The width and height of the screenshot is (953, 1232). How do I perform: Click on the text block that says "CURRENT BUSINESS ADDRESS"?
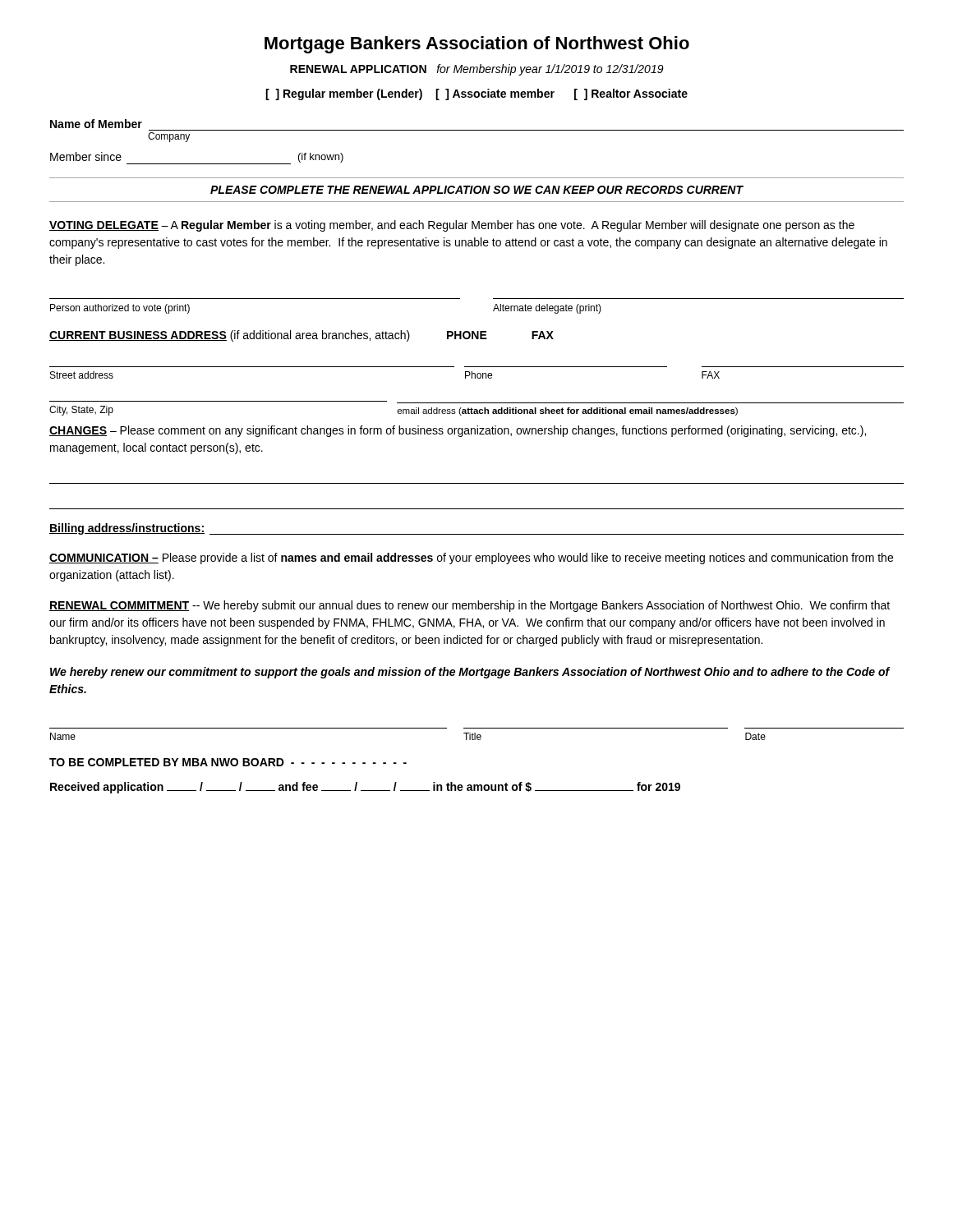tap(301, 335)
